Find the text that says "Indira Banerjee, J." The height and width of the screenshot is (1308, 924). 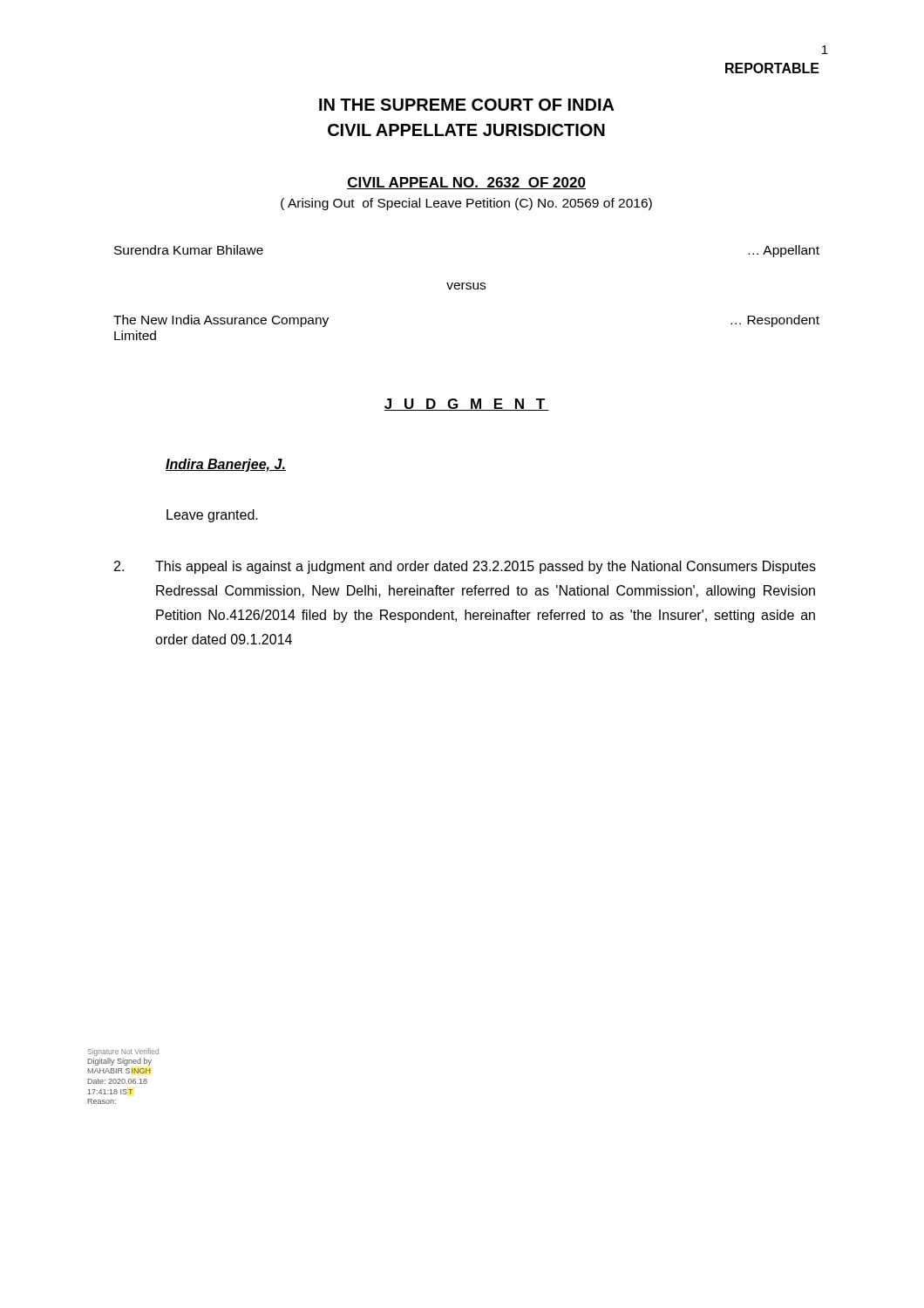[226, 464]
